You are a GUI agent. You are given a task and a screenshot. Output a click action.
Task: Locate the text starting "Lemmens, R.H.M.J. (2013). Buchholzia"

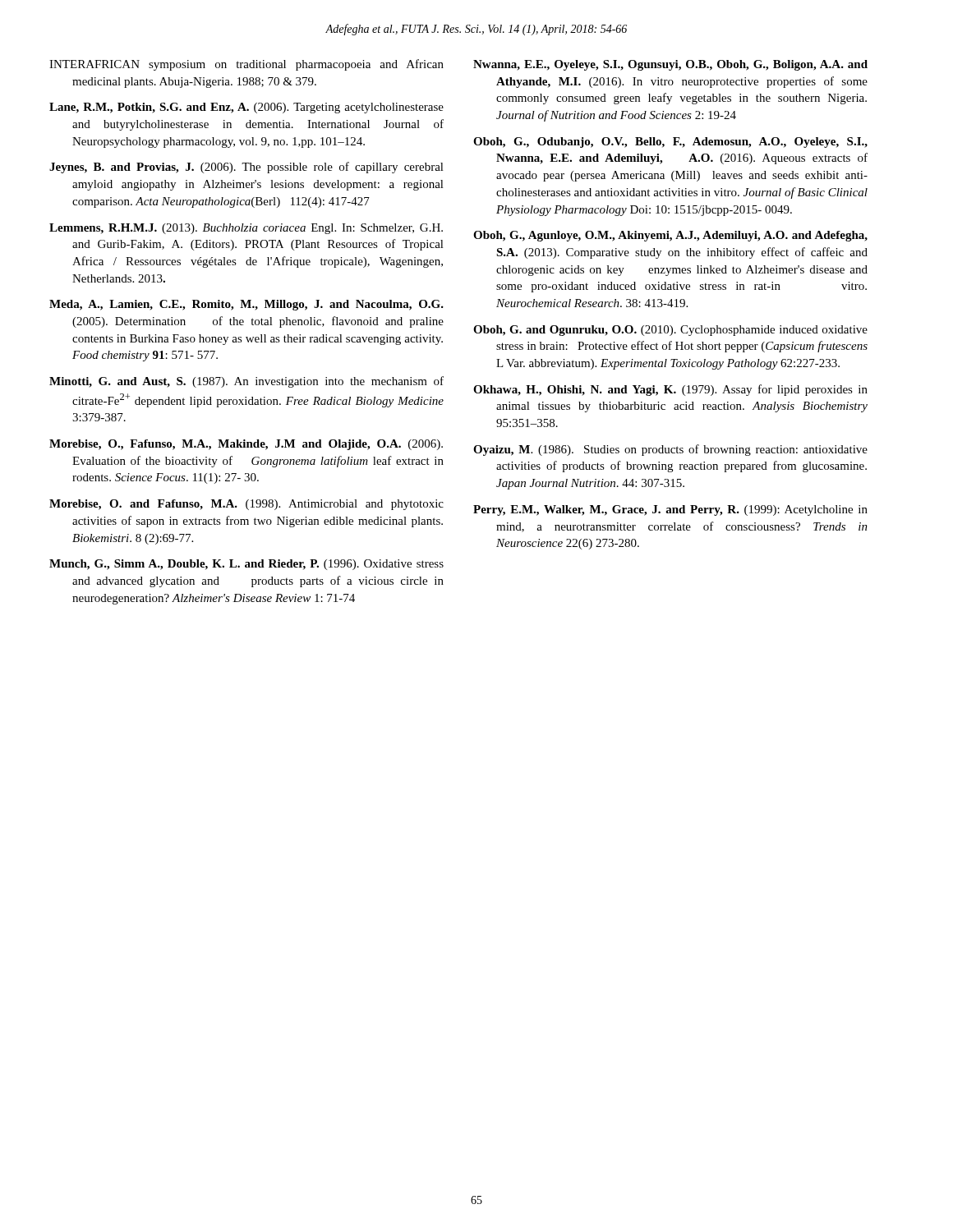246,253
